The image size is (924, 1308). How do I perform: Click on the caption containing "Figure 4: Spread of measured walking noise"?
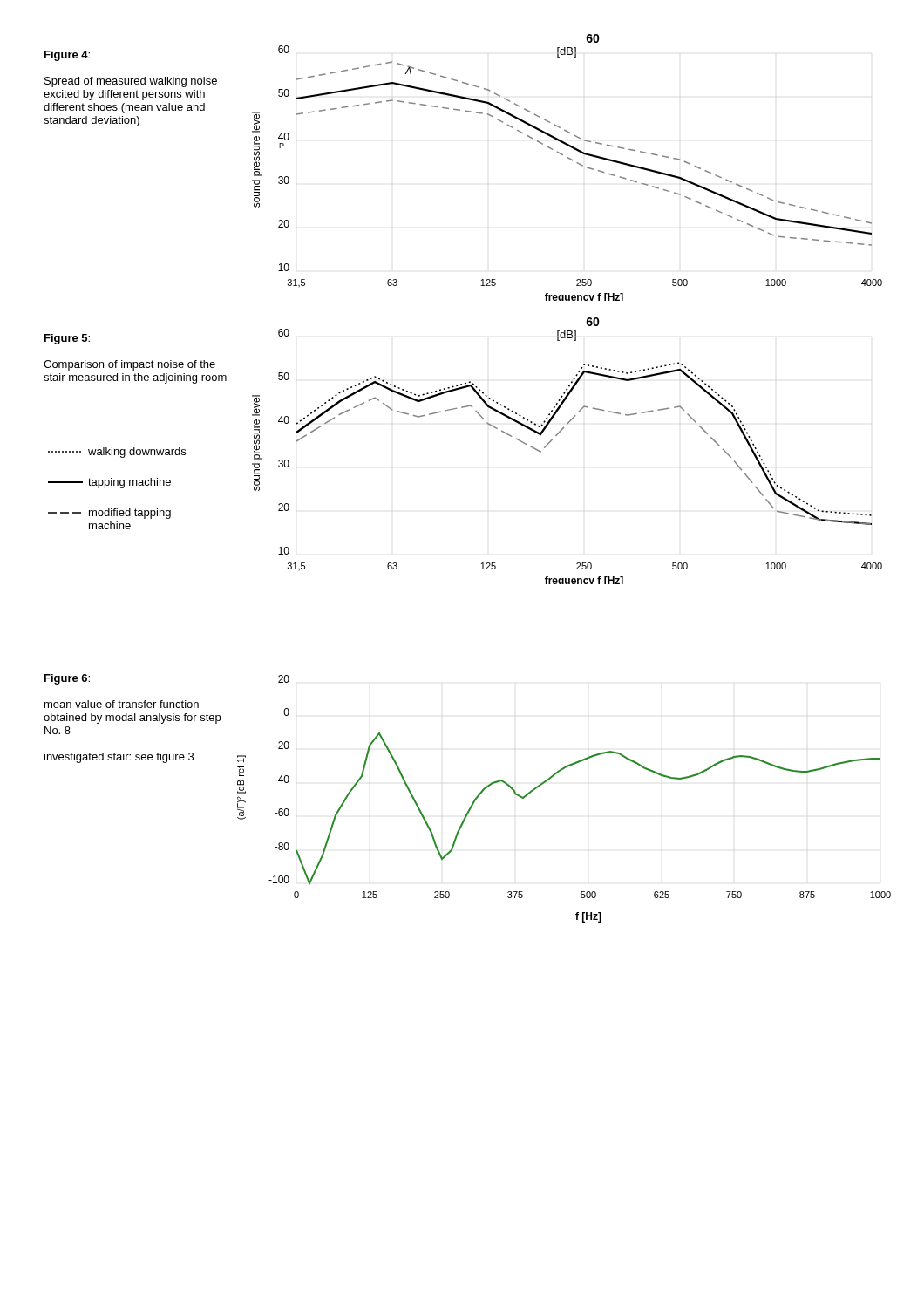click(x=131, y=87)
